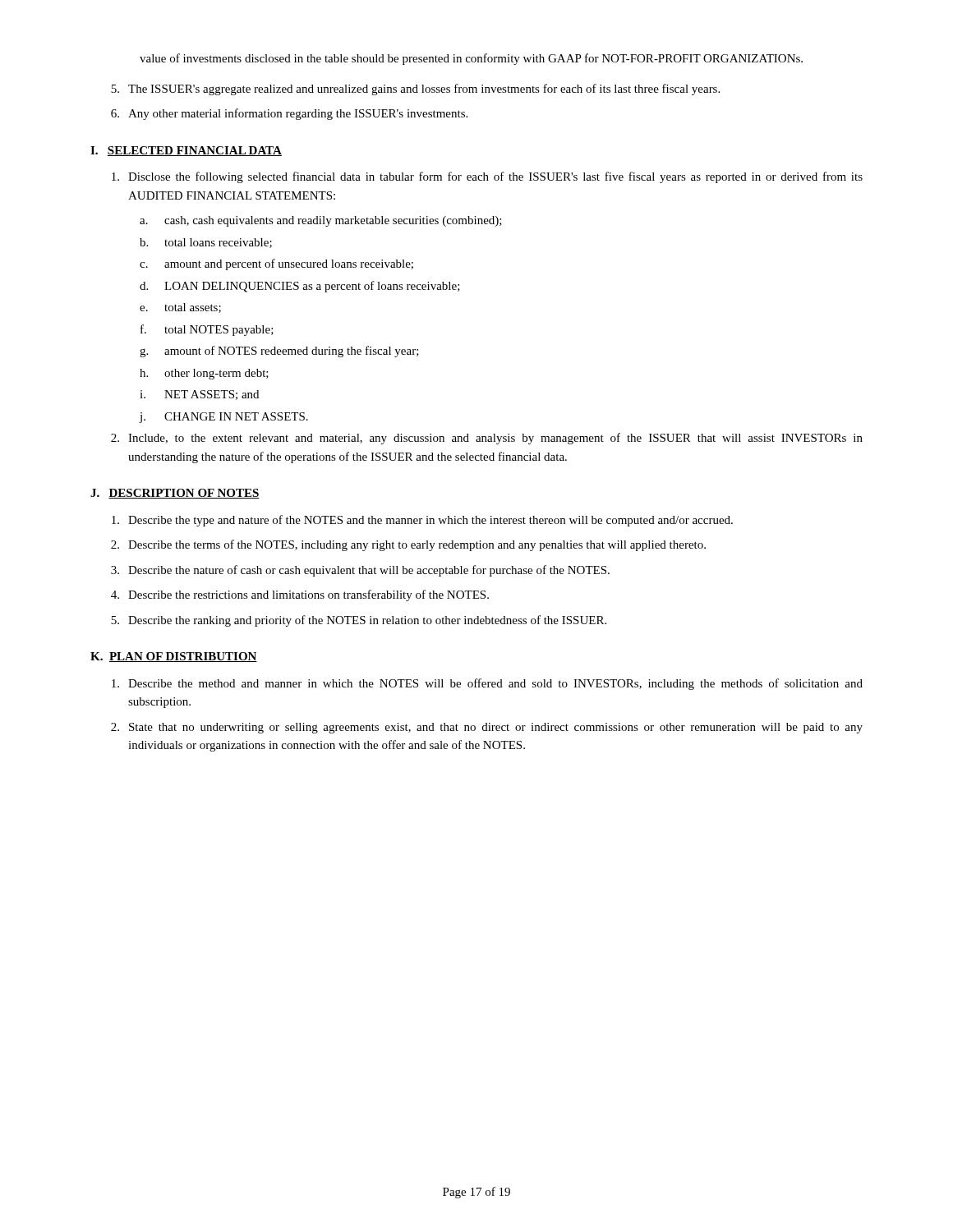Click on the region starting "K. PLAN OF DISTRIBUTION"
This screenshot has height=1232, width=953.
point(173,656)
